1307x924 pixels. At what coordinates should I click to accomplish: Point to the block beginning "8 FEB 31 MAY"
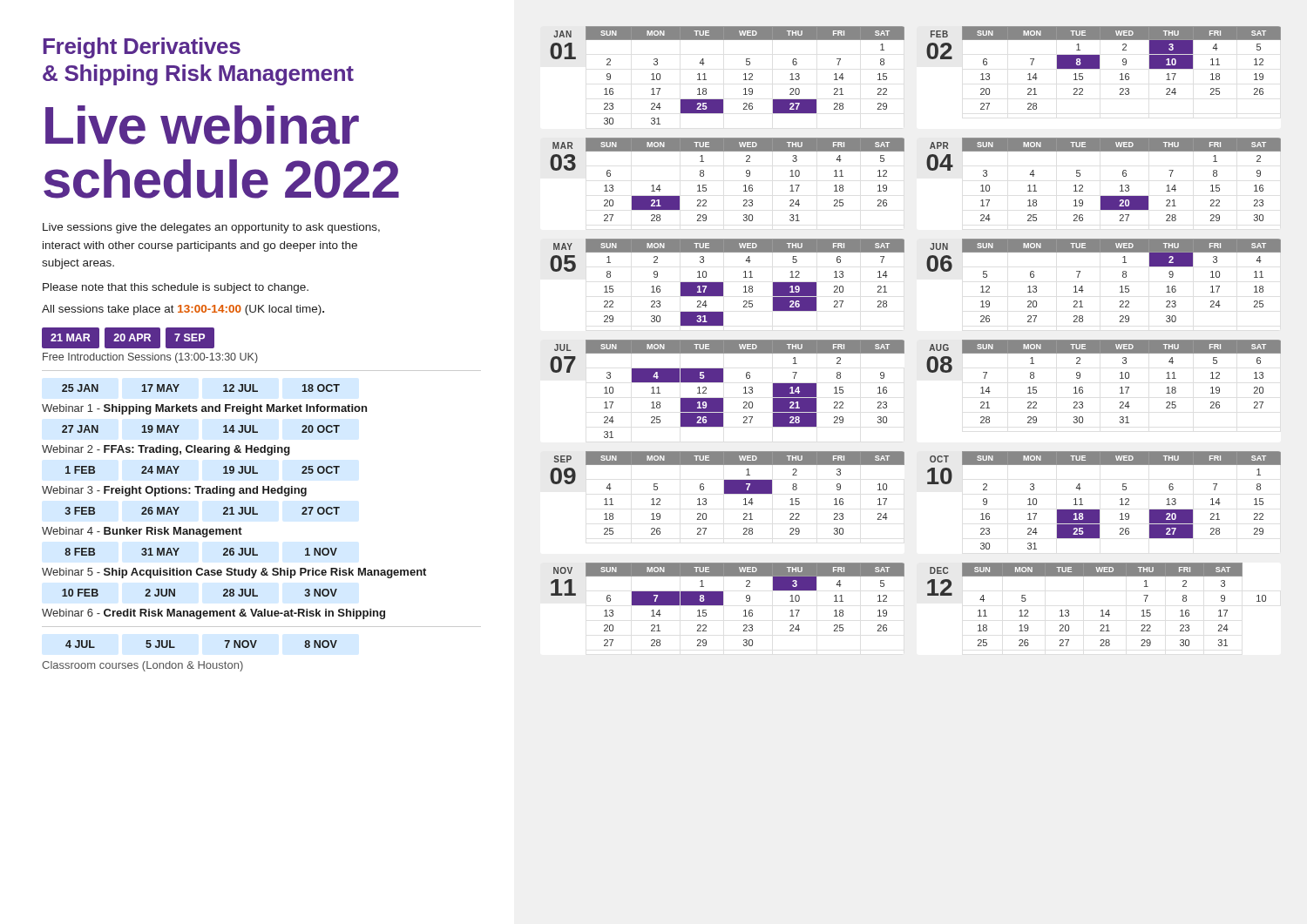(261, 560)
